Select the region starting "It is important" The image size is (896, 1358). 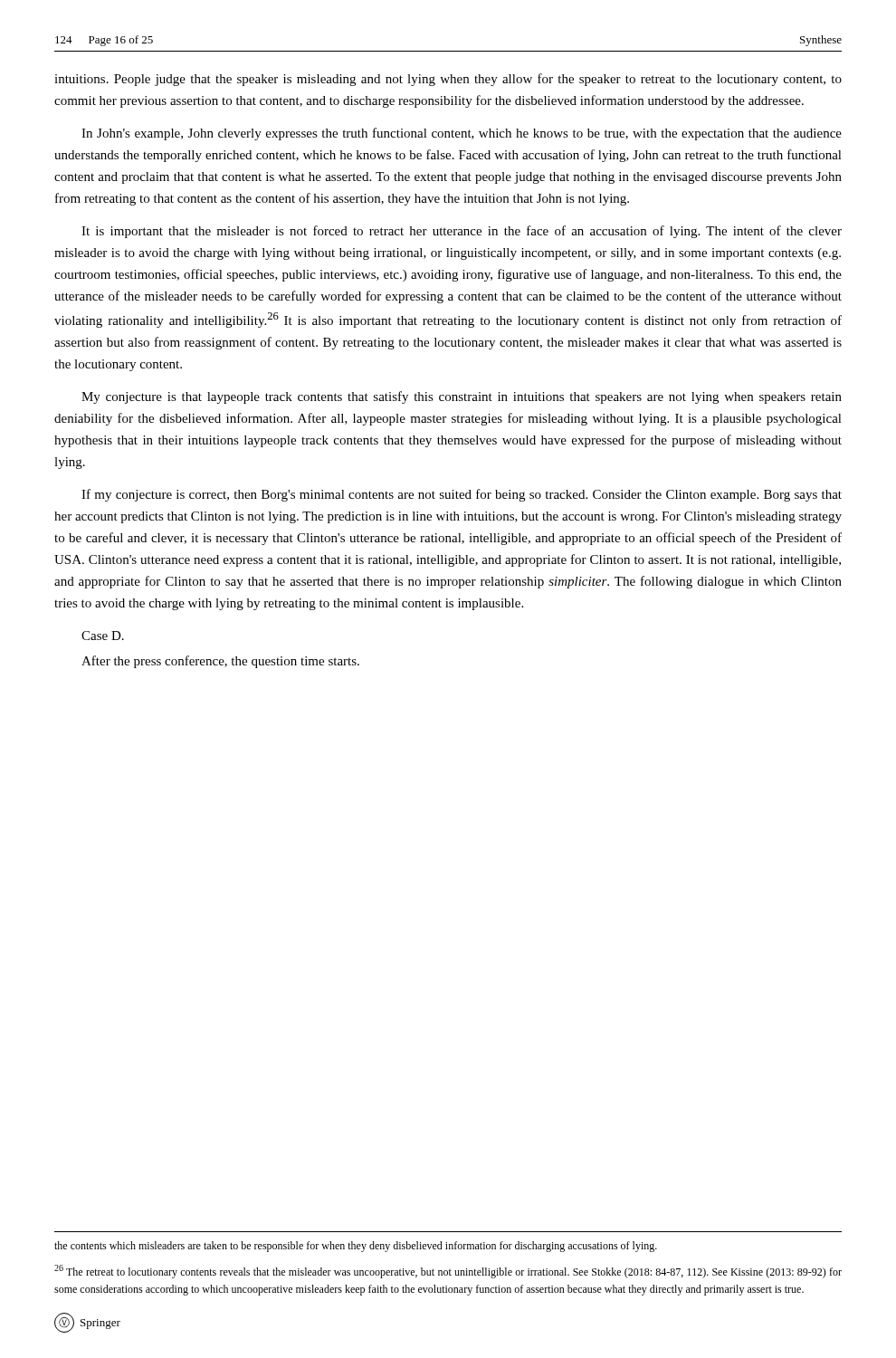pos(448,297)
